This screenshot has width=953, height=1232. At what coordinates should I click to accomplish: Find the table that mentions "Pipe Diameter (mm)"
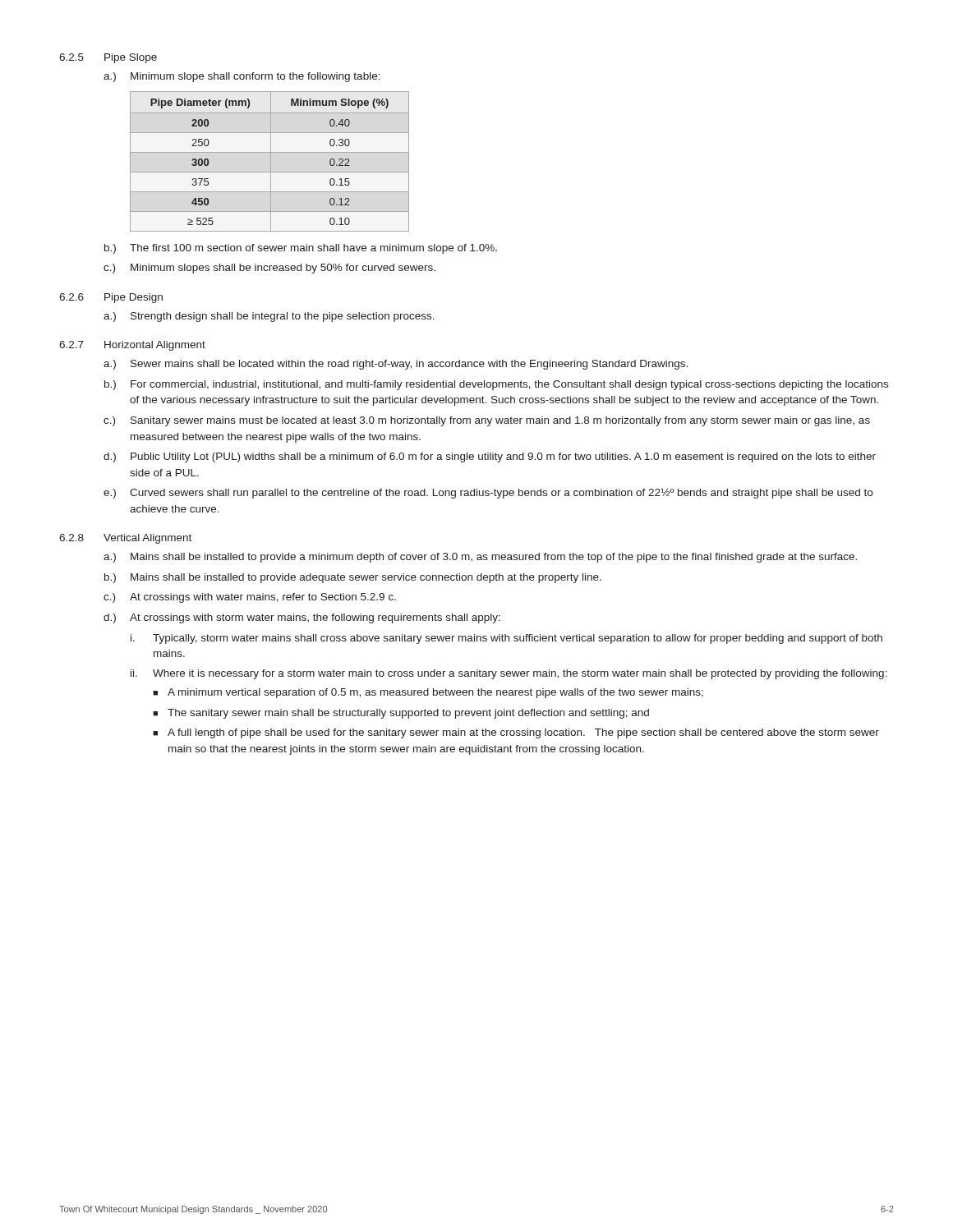click(512, 161)
